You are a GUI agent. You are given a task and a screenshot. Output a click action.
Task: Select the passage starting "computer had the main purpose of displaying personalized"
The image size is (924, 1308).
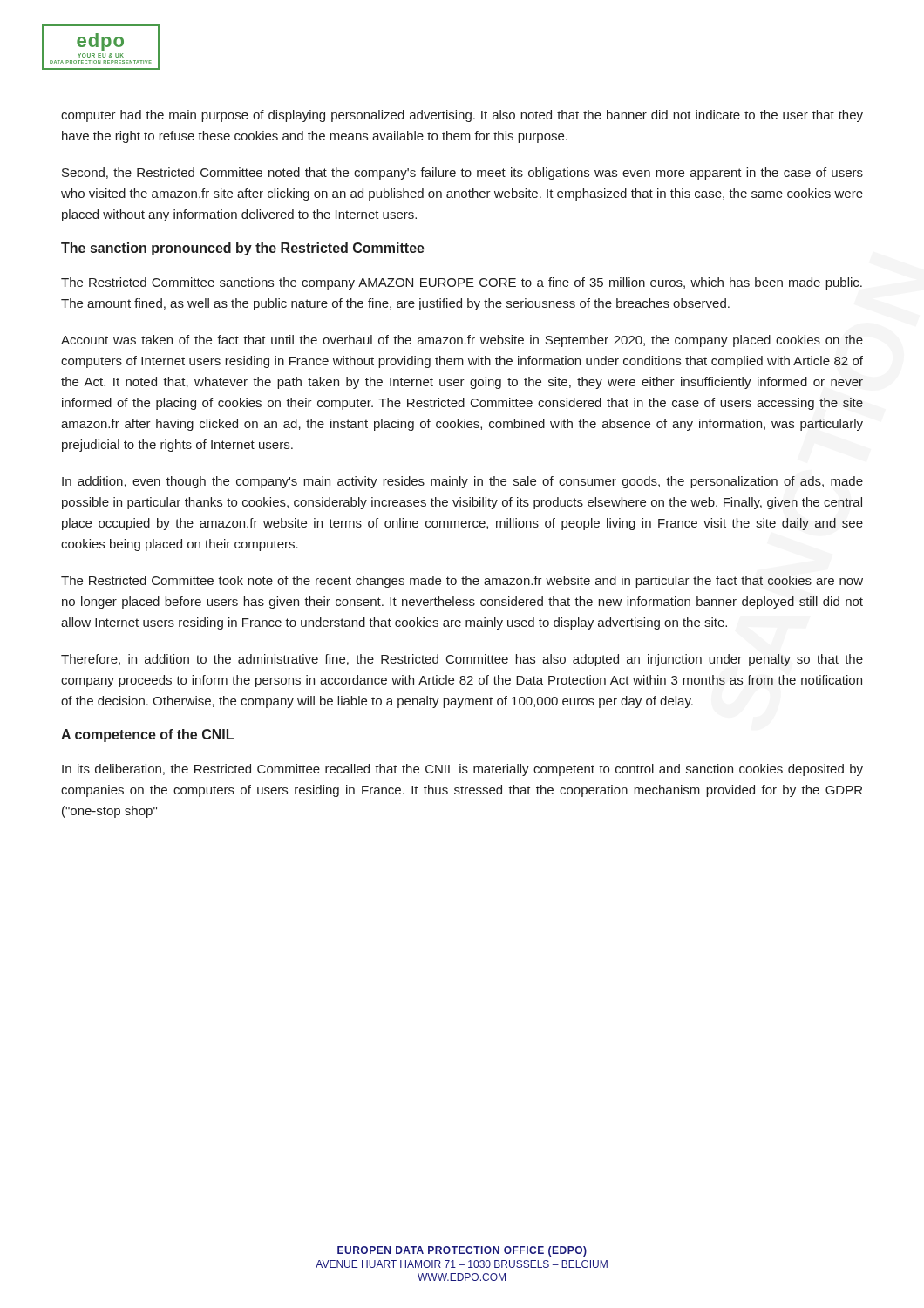(462, 125)
